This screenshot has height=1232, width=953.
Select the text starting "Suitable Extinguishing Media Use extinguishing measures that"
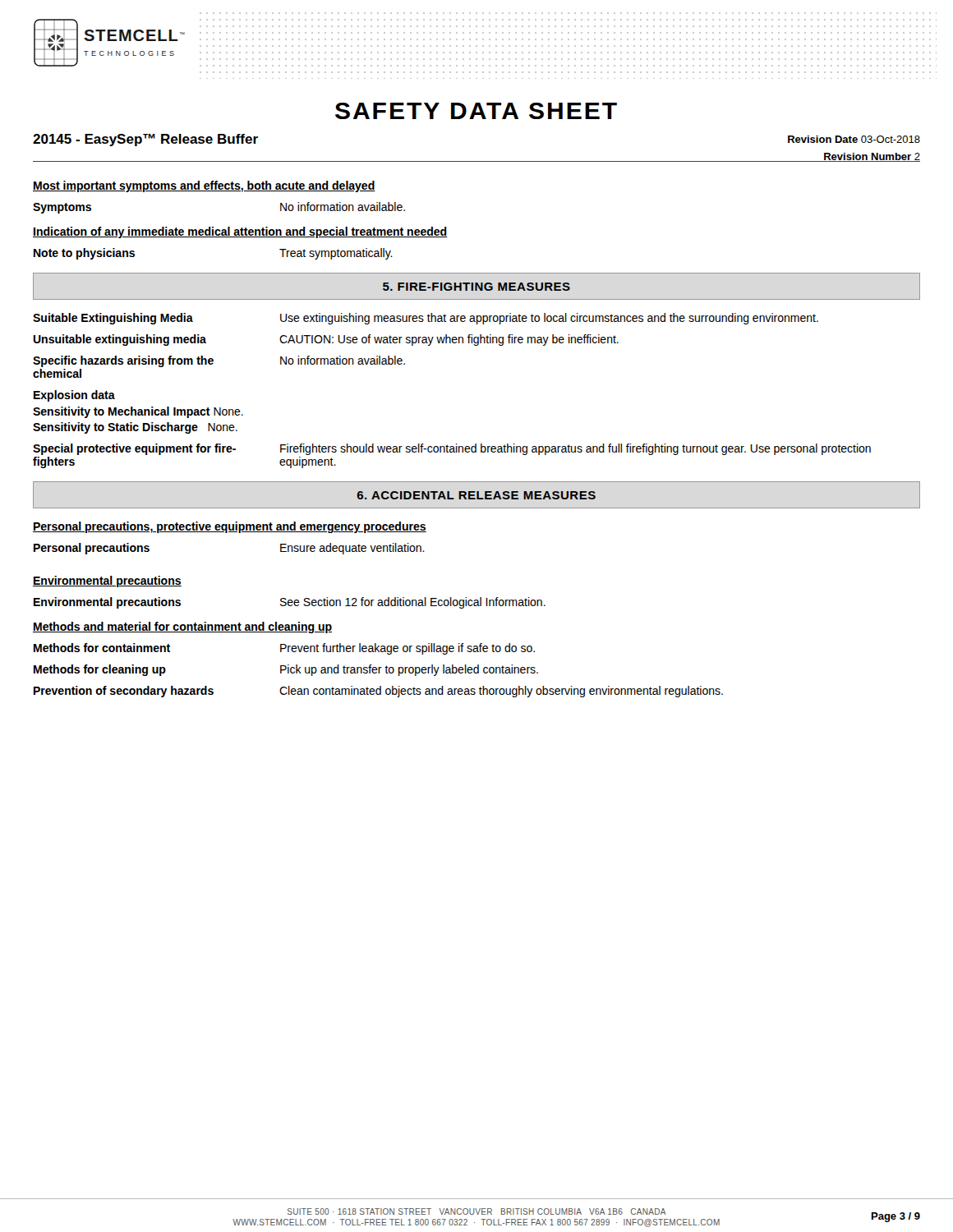pyautogui.click(x=476, y=318)
